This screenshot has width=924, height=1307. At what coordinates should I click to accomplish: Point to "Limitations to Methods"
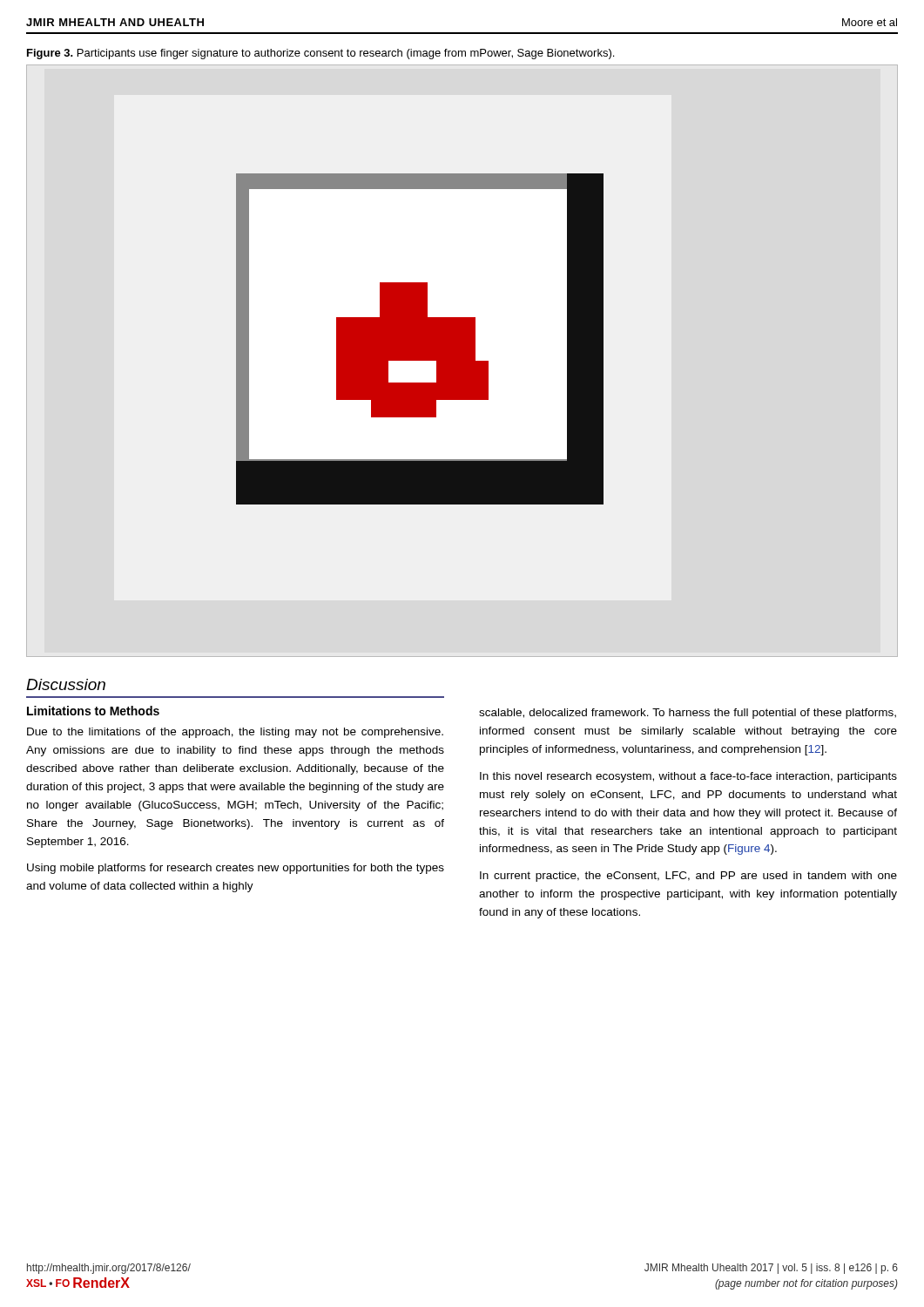93,711
